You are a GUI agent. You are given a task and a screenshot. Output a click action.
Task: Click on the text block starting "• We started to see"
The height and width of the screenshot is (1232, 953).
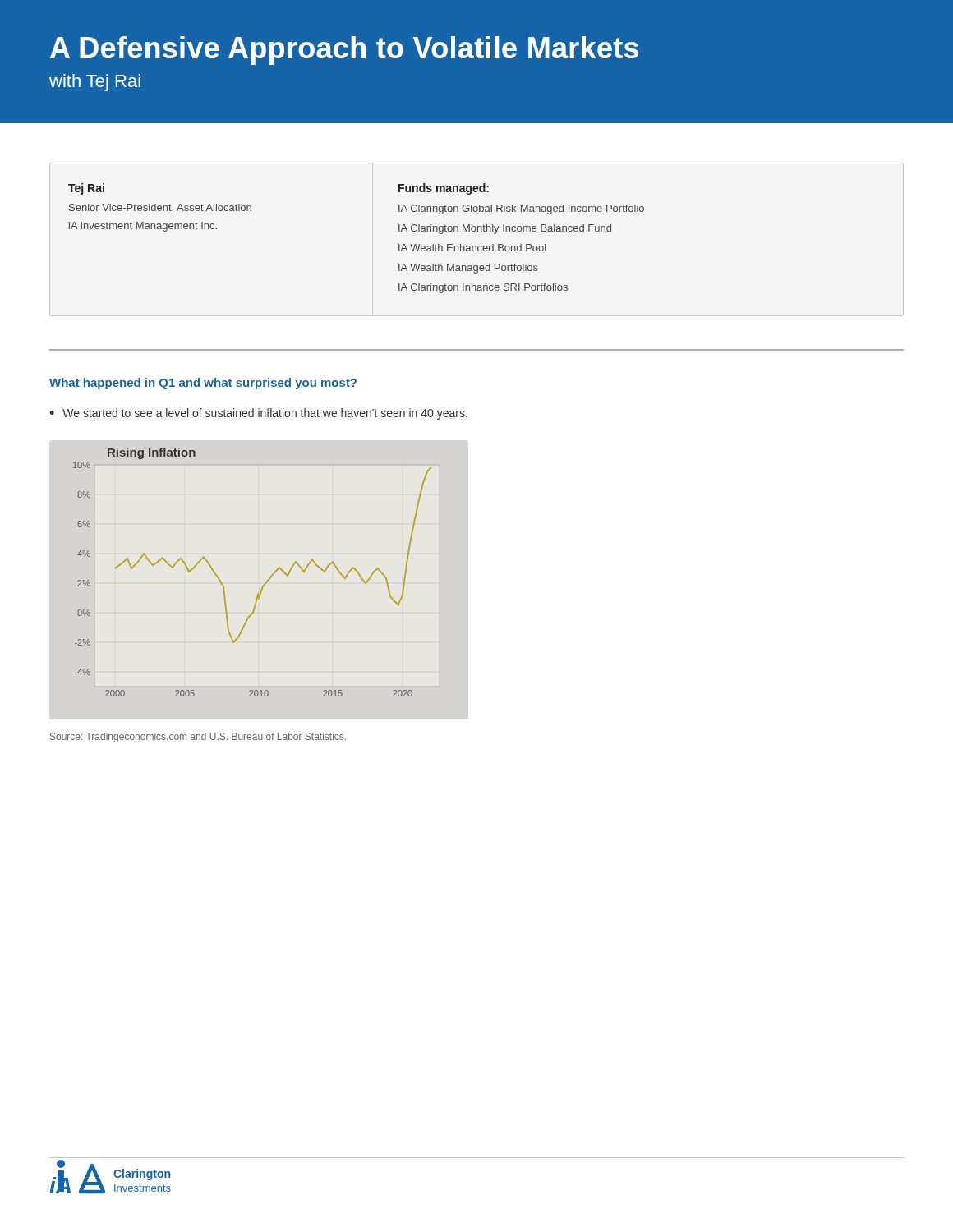click(x=259, y=414)
